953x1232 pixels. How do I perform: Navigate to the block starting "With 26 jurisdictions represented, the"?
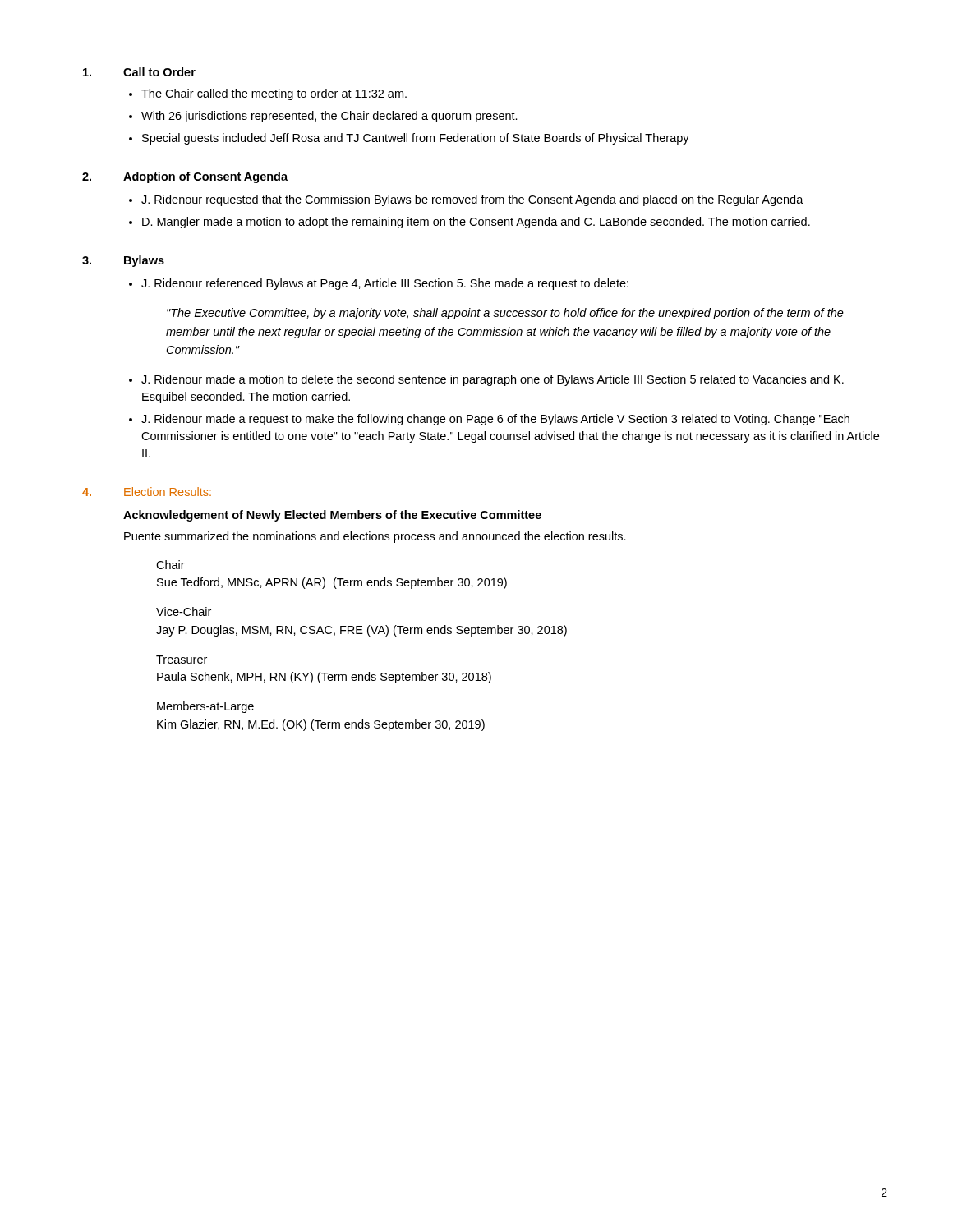point(330,116)
